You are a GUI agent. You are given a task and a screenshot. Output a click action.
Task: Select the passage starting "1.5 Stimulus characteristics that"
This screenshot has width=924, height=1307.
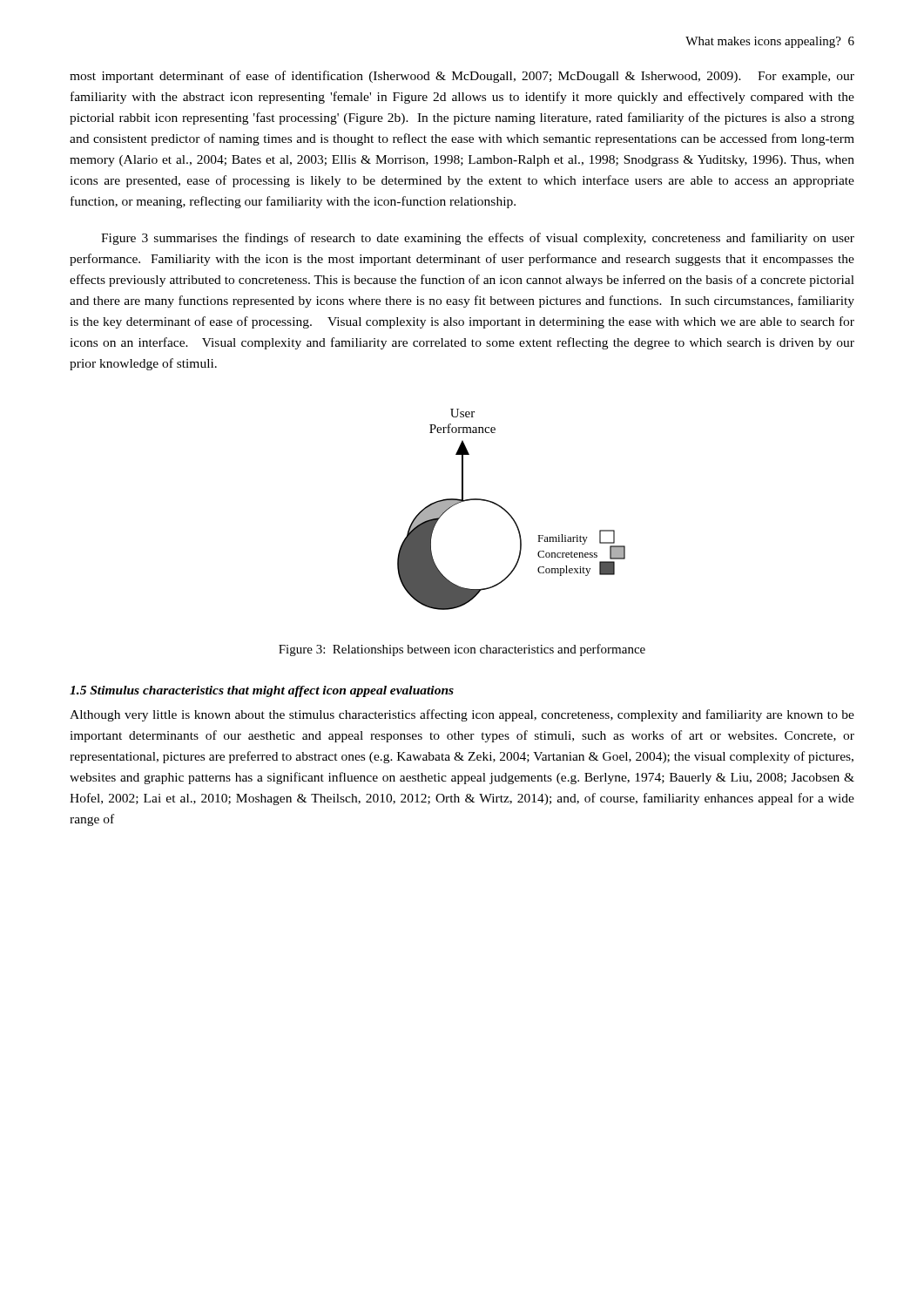click(x=262, y=689)
